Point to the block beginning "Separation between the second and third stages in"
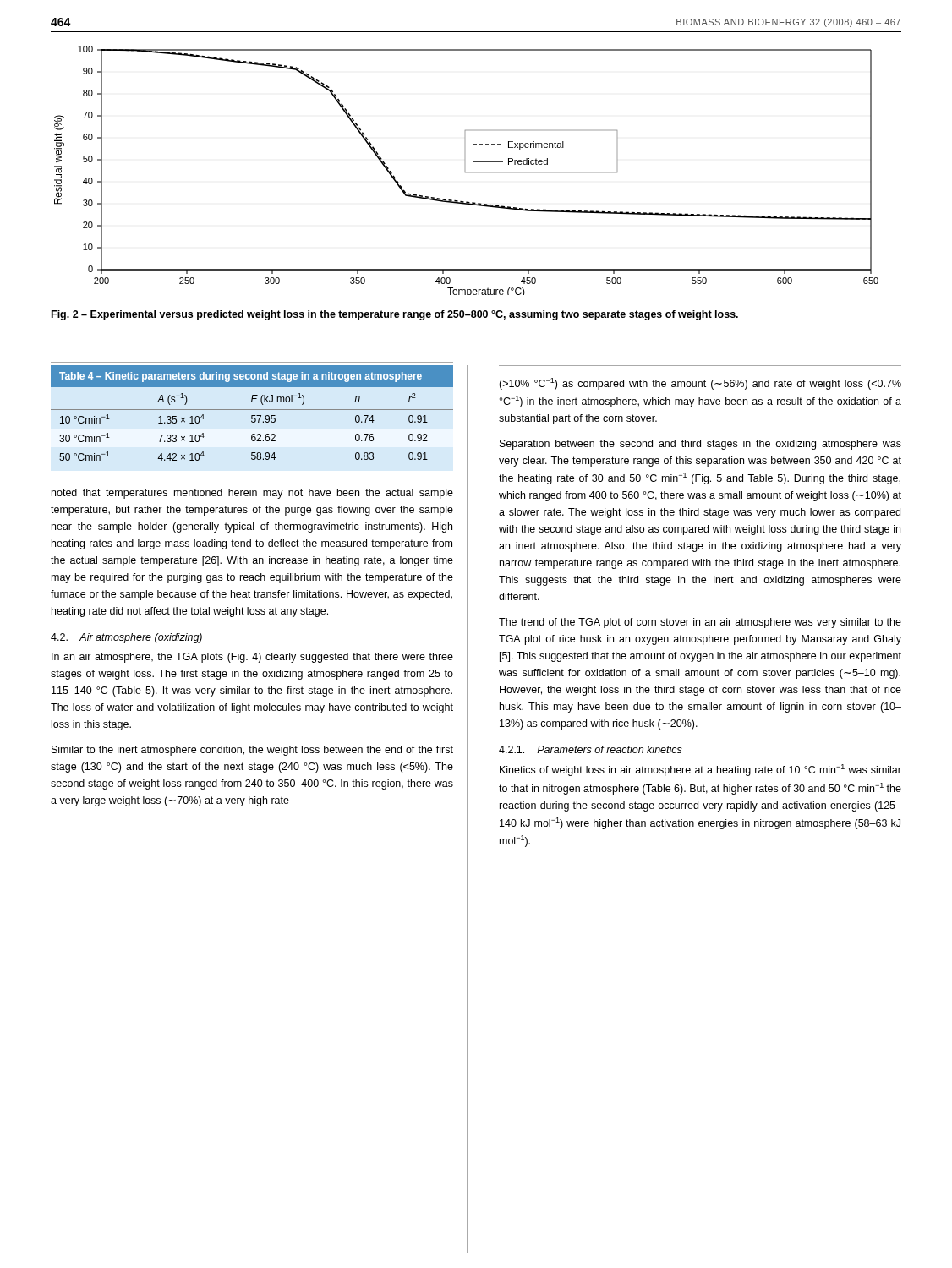The width and height of the screenshot is (952, 1268). pos(700,521)
